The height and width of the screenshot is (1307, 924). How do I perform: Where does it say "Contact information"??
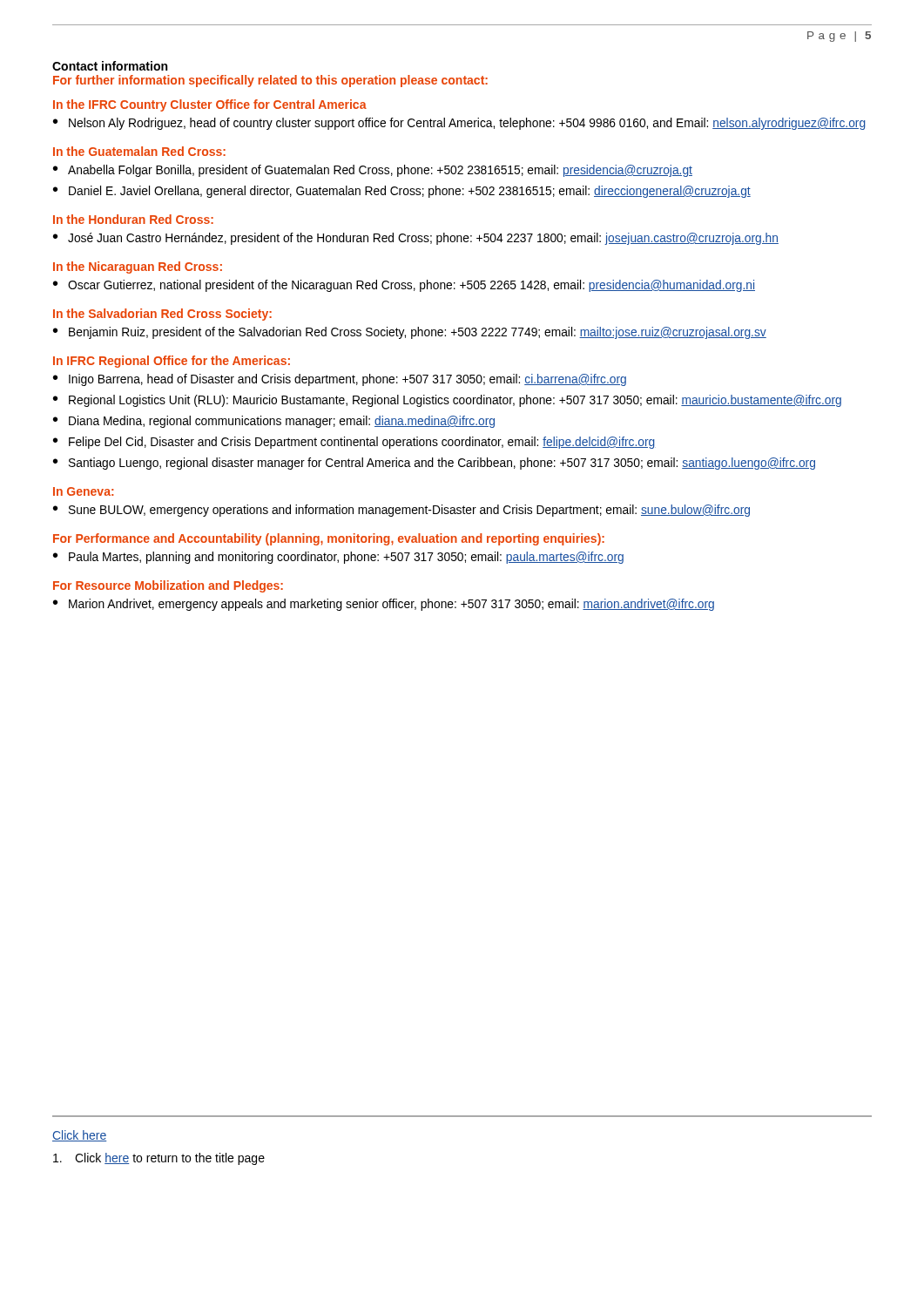pos(110,66)
